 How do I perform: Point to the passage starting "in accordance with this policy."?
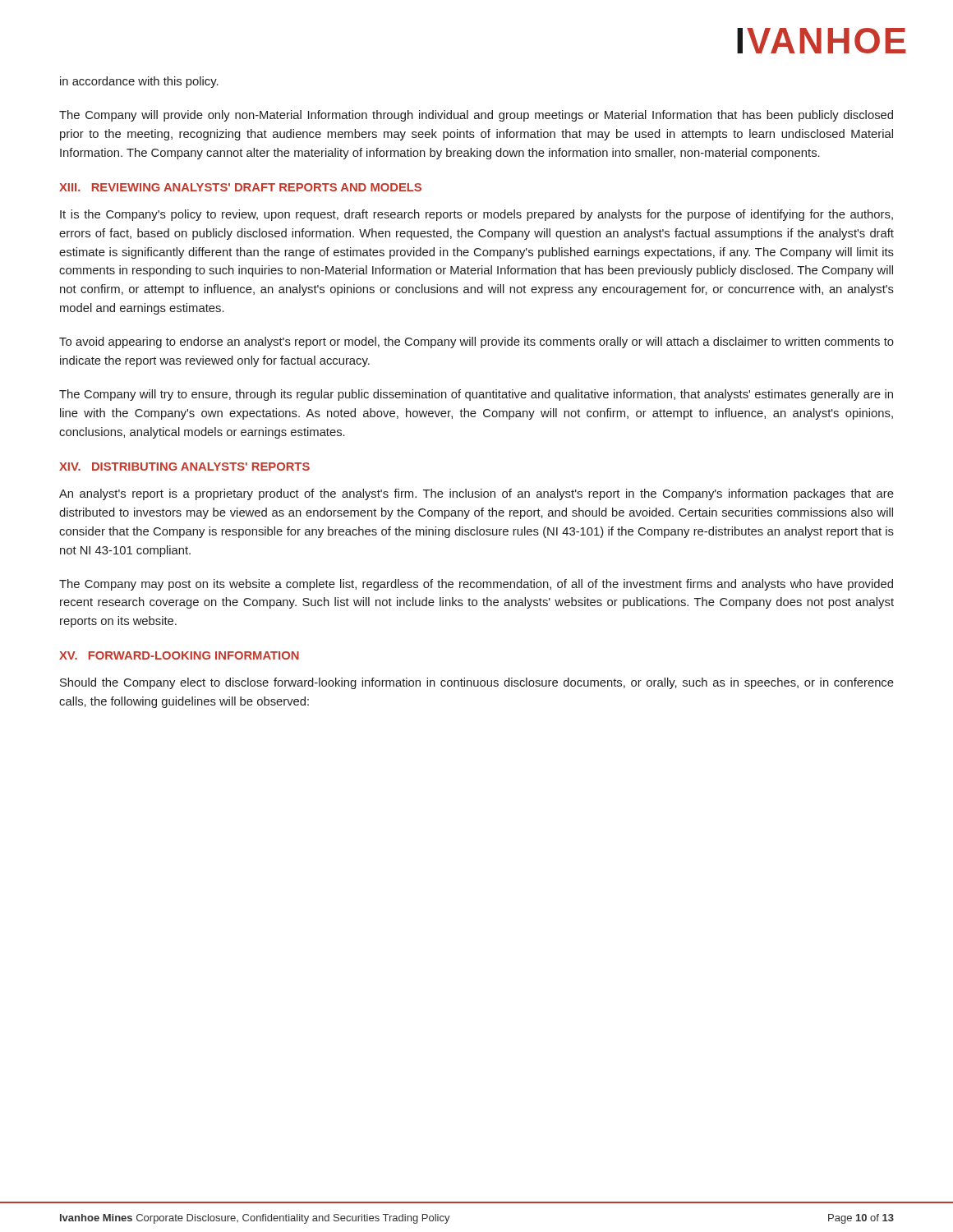tap(139, 81)
